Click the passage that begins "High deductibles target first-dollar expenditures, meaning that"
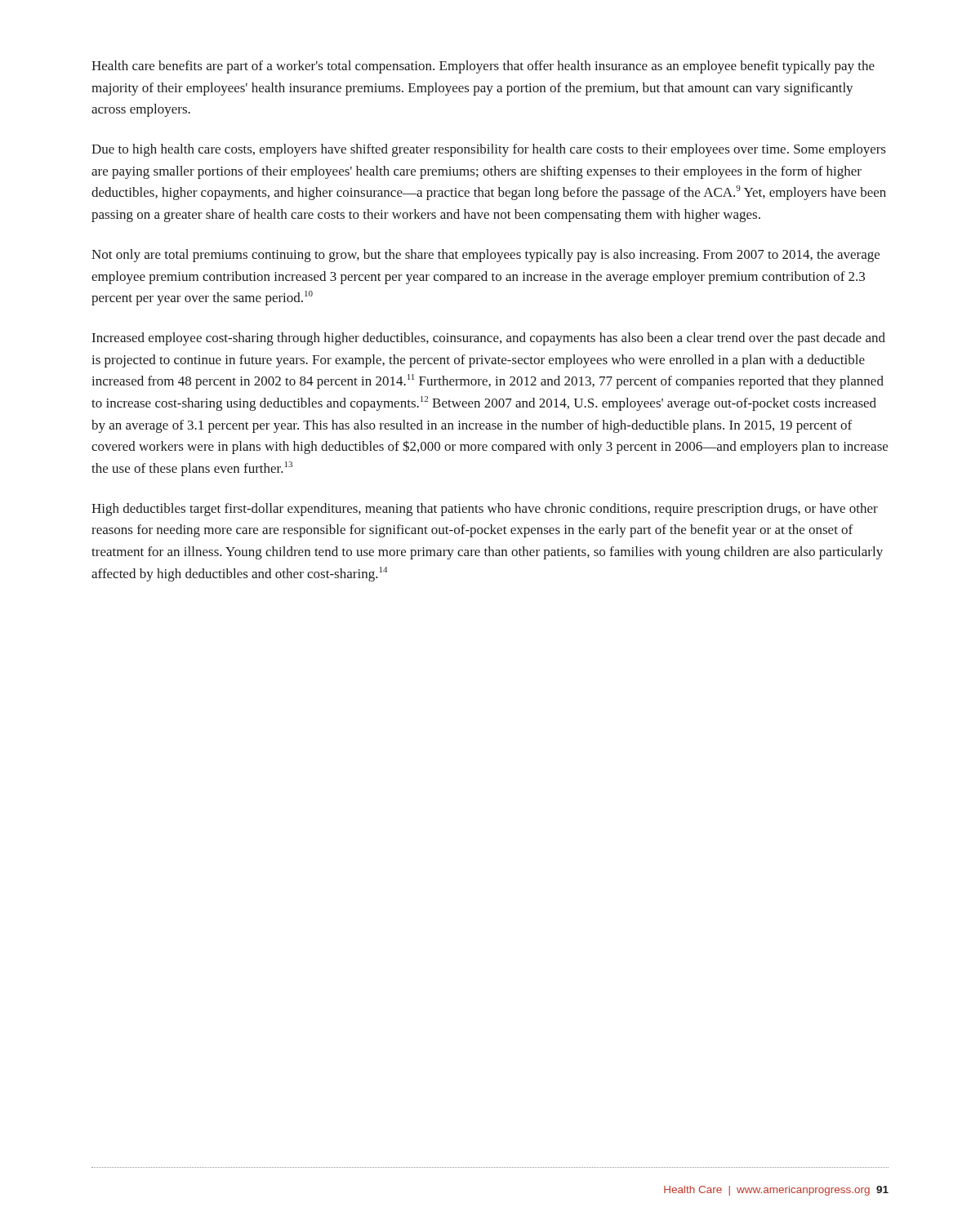This screenshot has width=980, height=1225. (490, 542)
